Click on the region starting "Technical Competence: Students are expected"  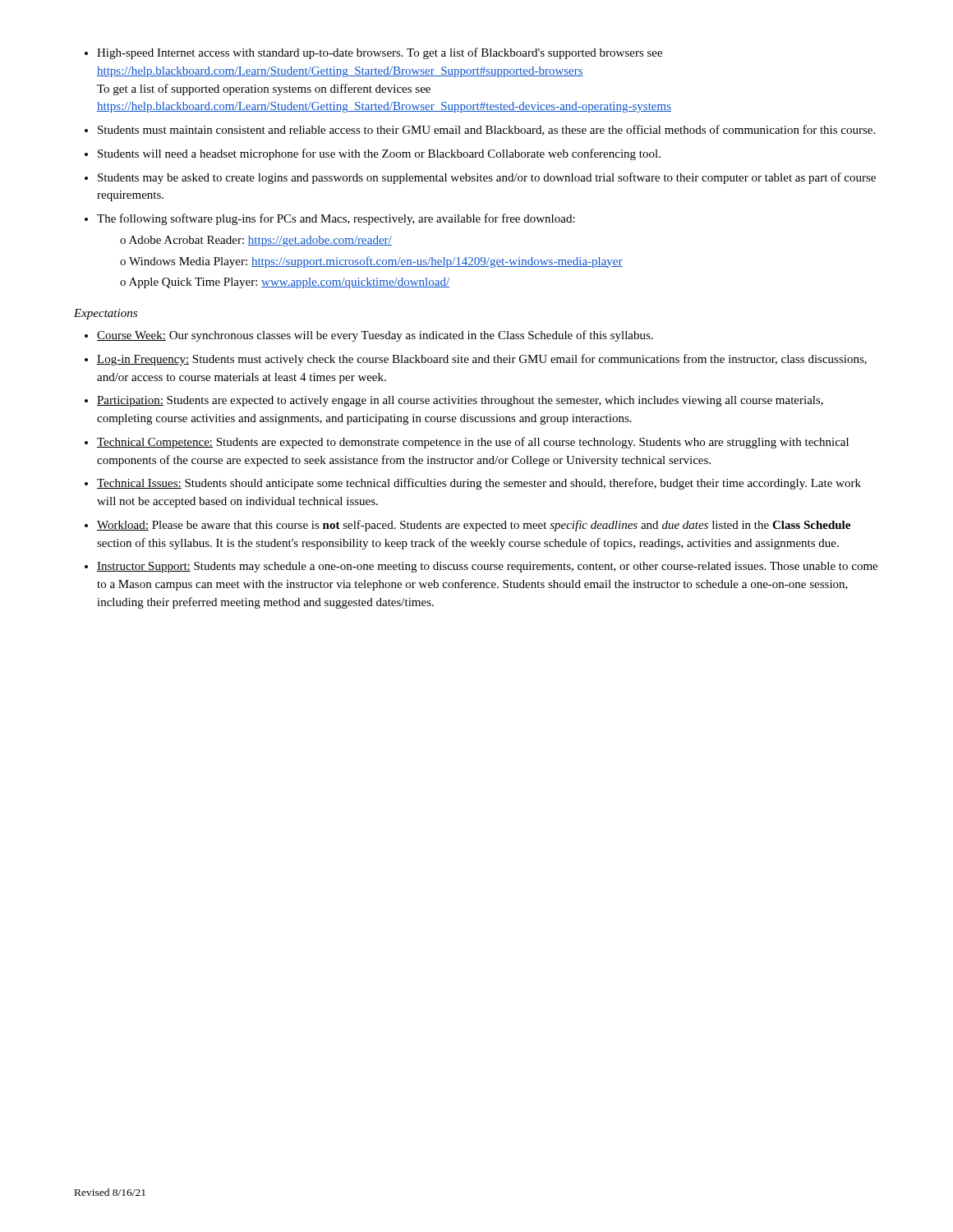[x=473, y=451]
